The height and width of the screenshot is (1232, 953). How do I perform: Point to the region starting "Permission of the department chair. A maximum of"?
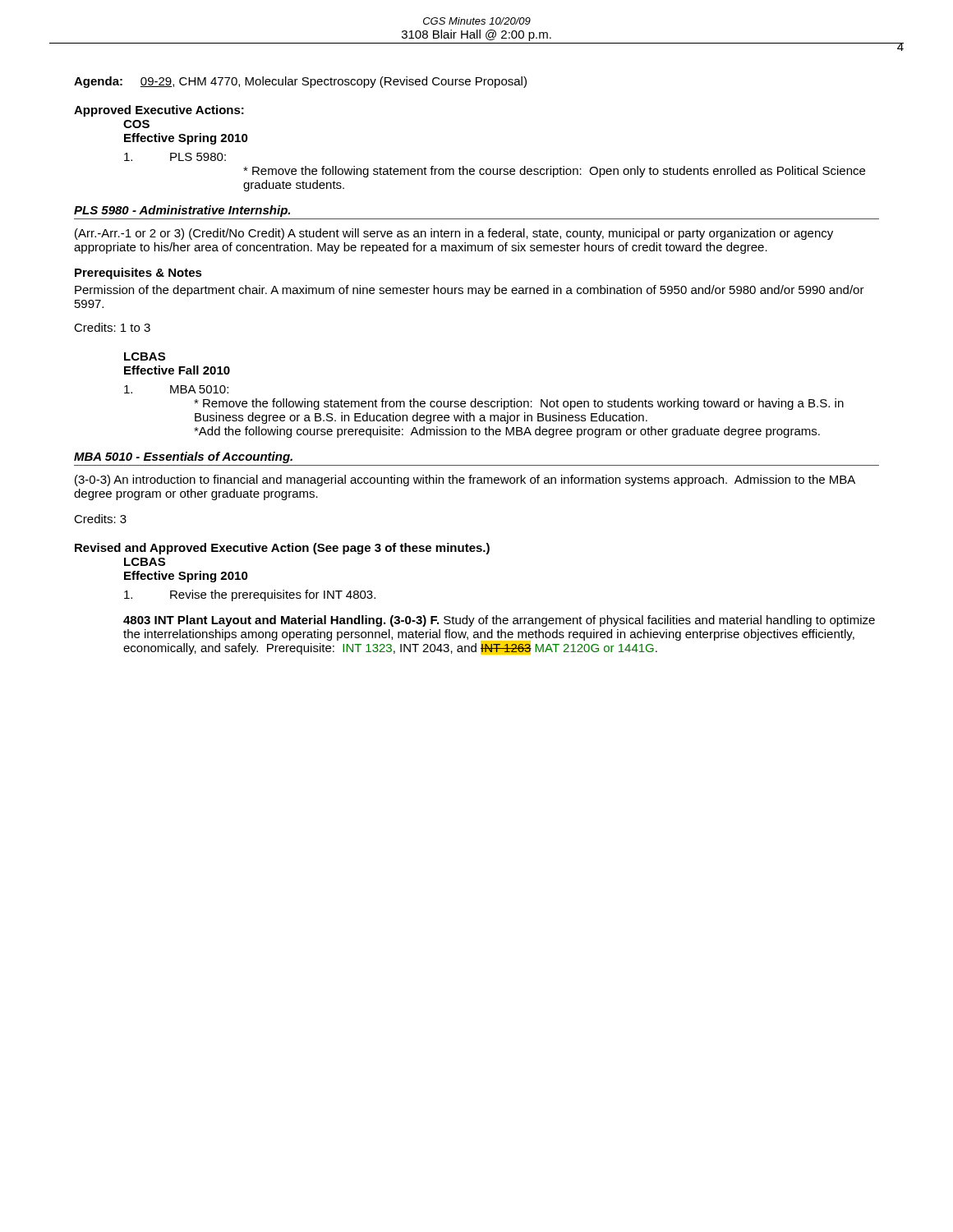(469, 296)
